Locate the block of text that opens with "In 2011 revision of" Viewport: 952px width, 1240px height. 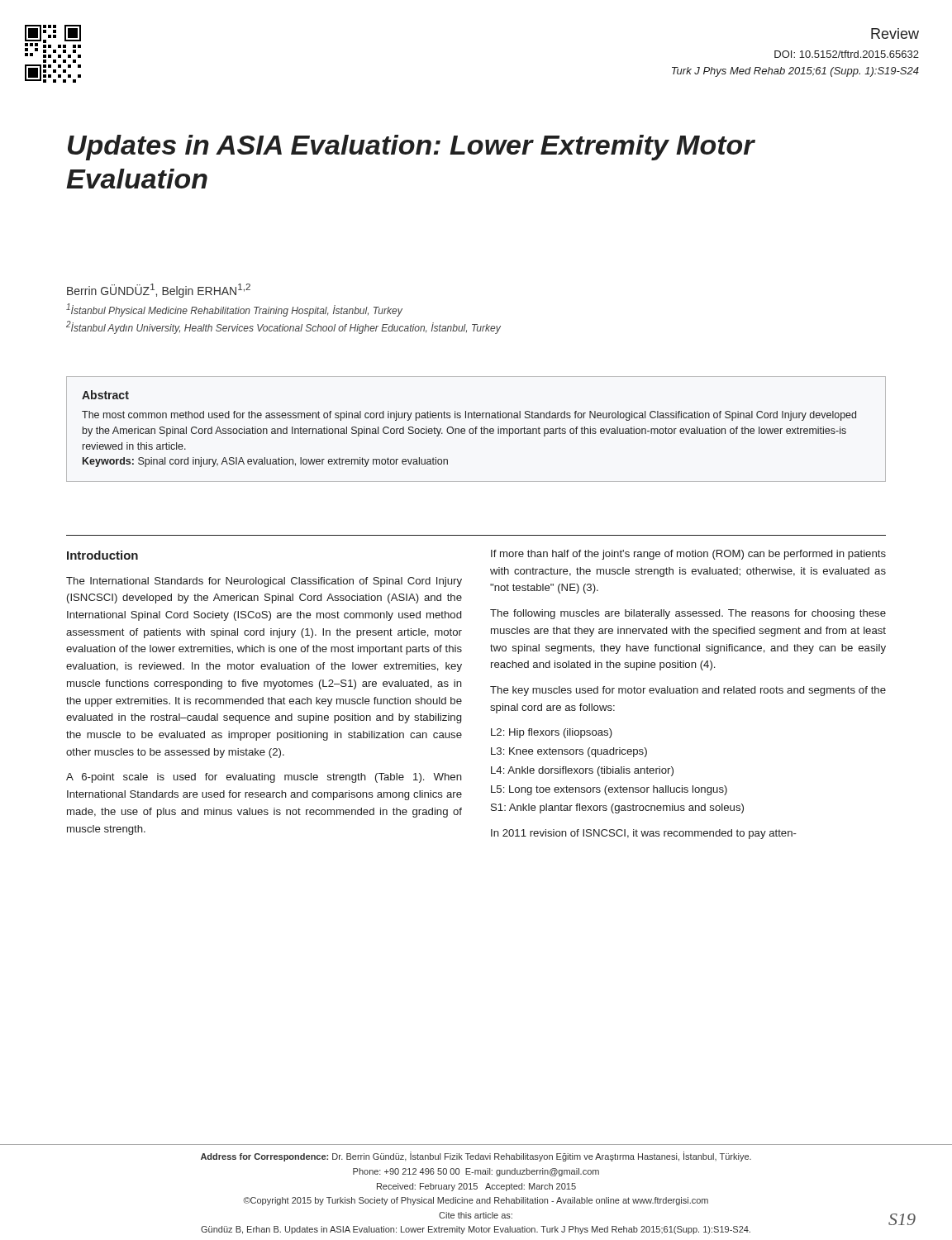tap(688, 834)
